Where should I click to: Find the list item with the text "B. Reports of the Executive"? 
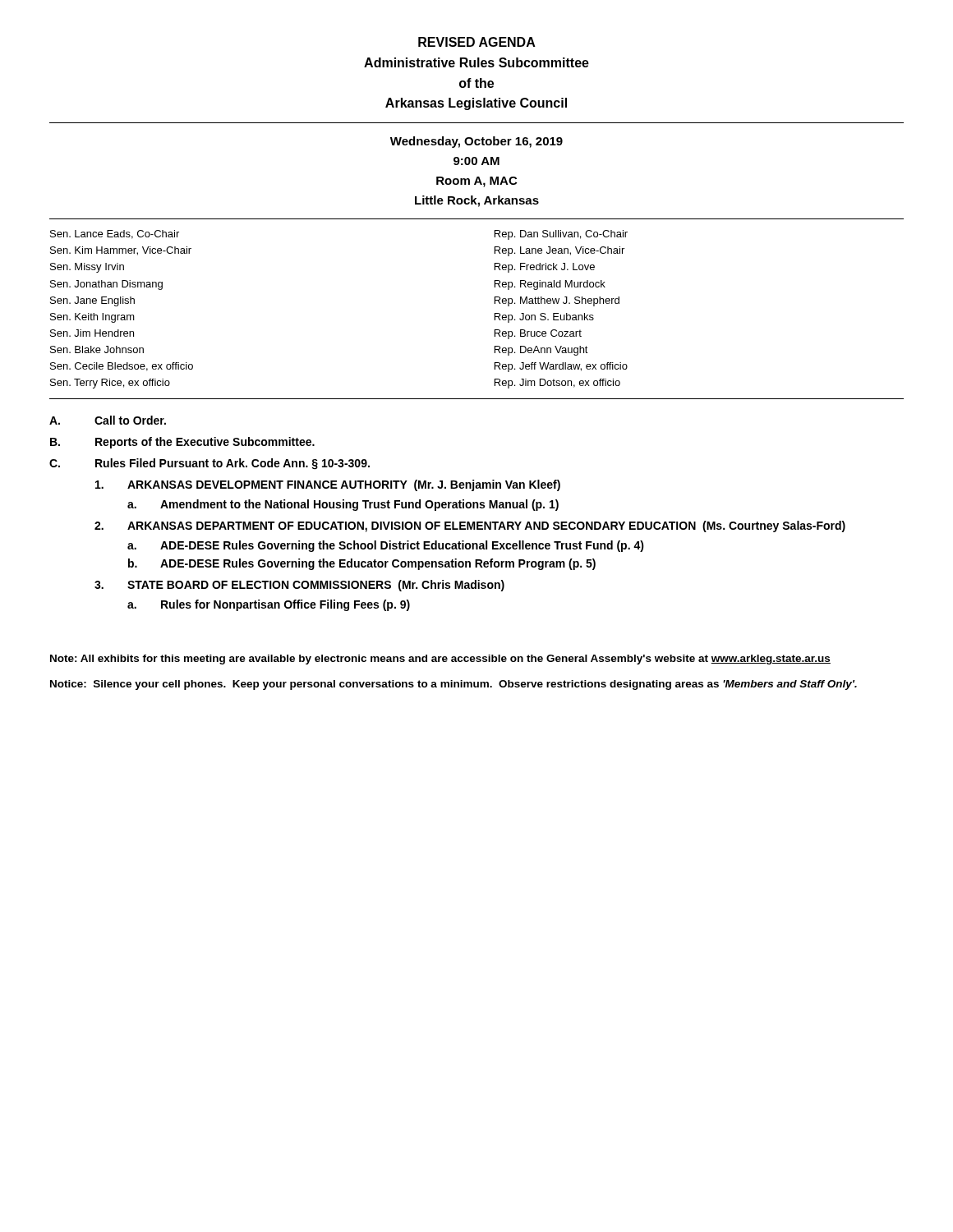tap(182, 442)
